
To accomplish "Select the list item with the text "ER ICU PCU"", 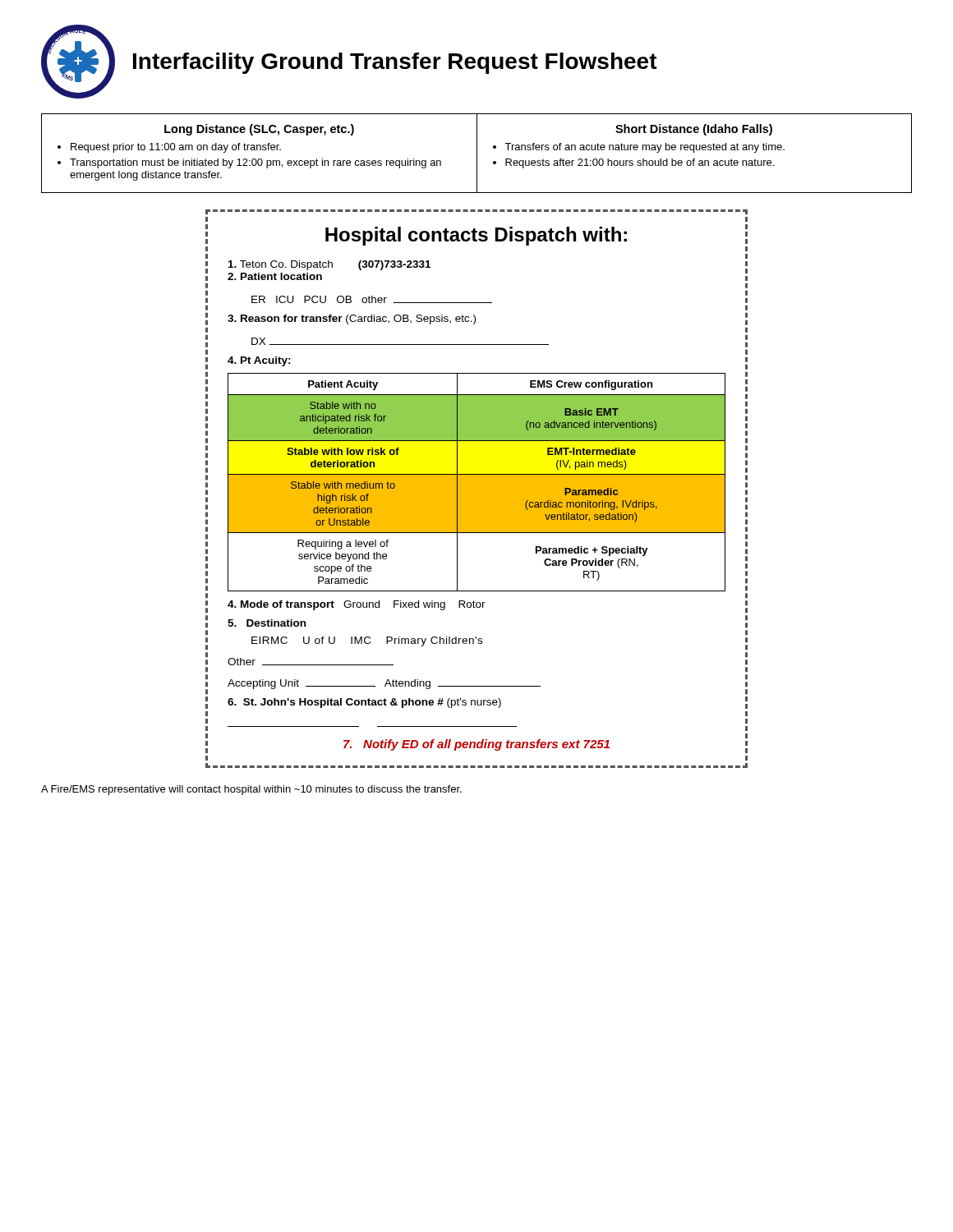I will (371, 297).
